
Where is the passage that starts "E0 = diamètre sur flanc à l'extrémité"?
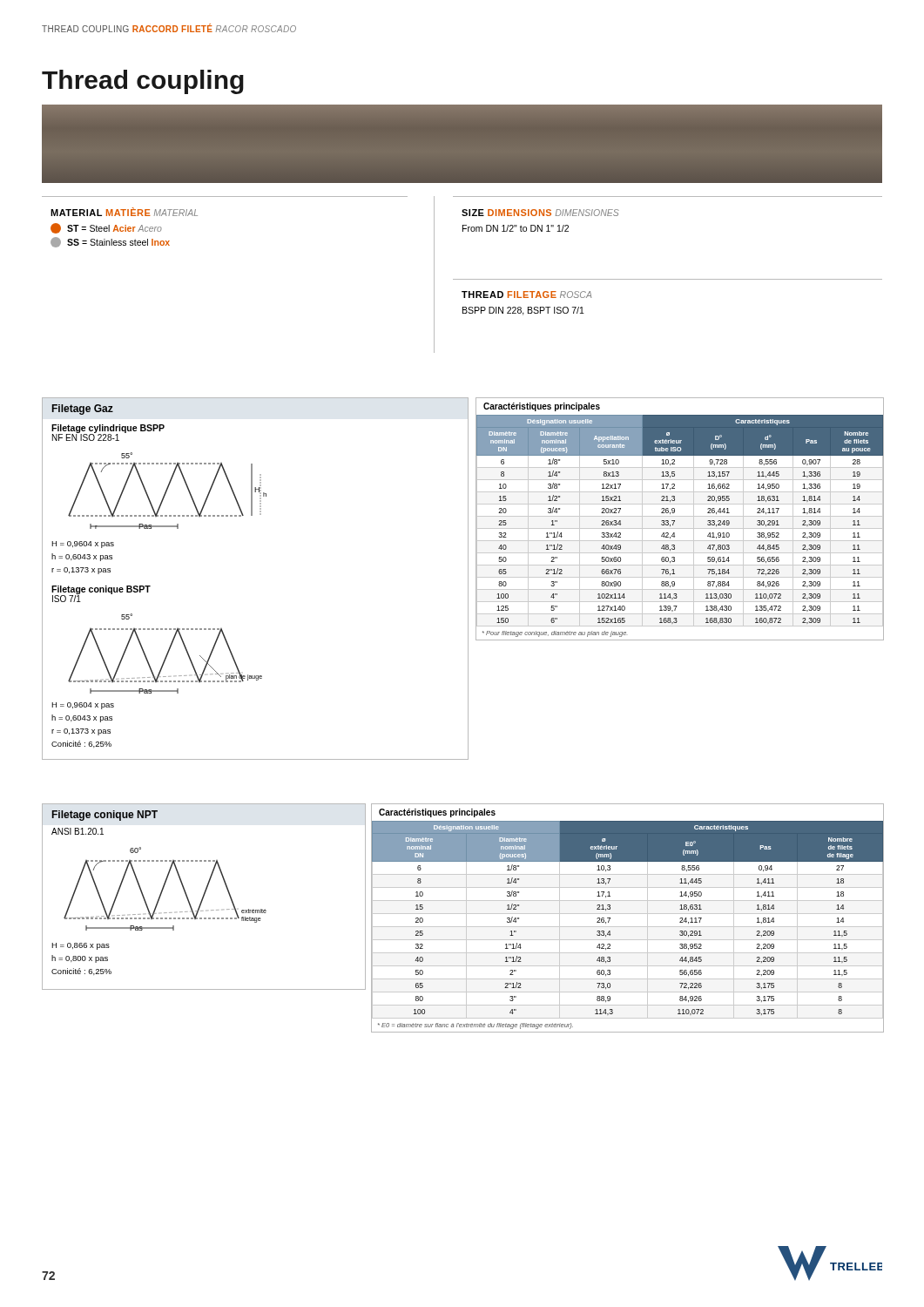pyautogui.click(x=475, y=1025)
